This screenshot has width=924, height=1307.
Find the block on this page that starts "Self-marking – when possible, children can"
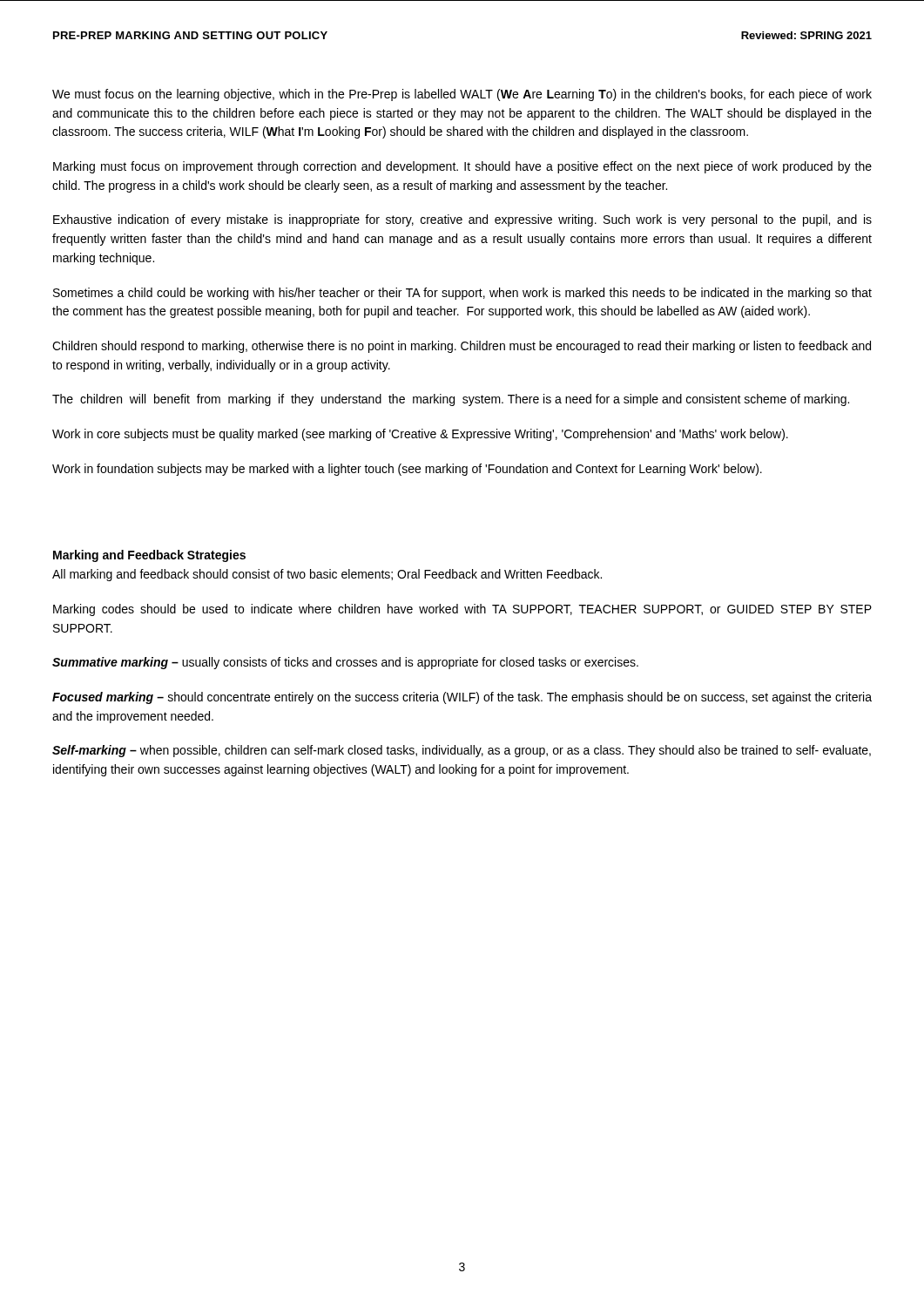[x=462, y=760]
